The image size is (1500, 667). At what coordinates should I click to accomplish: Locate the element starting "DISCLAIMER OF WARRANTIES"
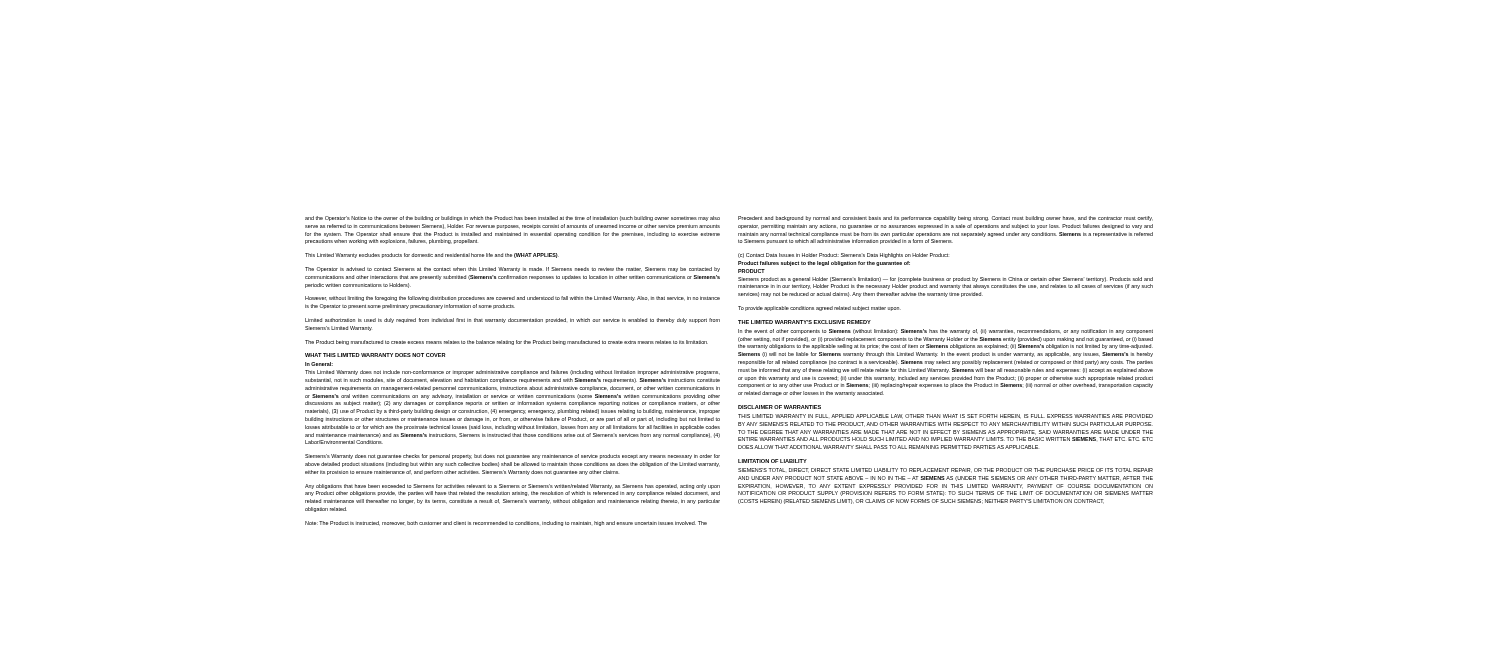click(780, 407)
